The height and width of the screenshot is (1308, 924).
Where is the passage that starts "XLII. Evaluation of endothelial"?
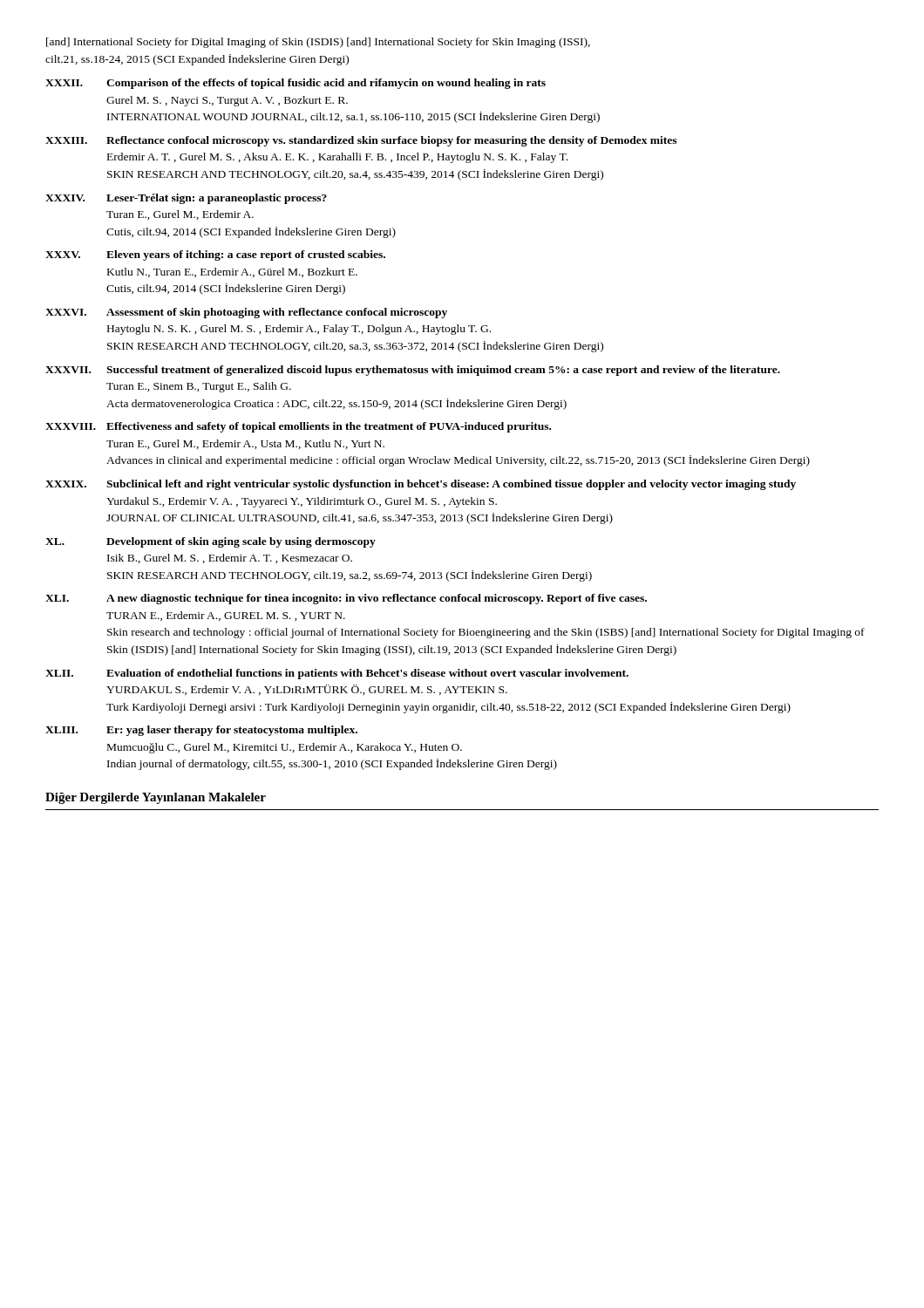(462, 690)
